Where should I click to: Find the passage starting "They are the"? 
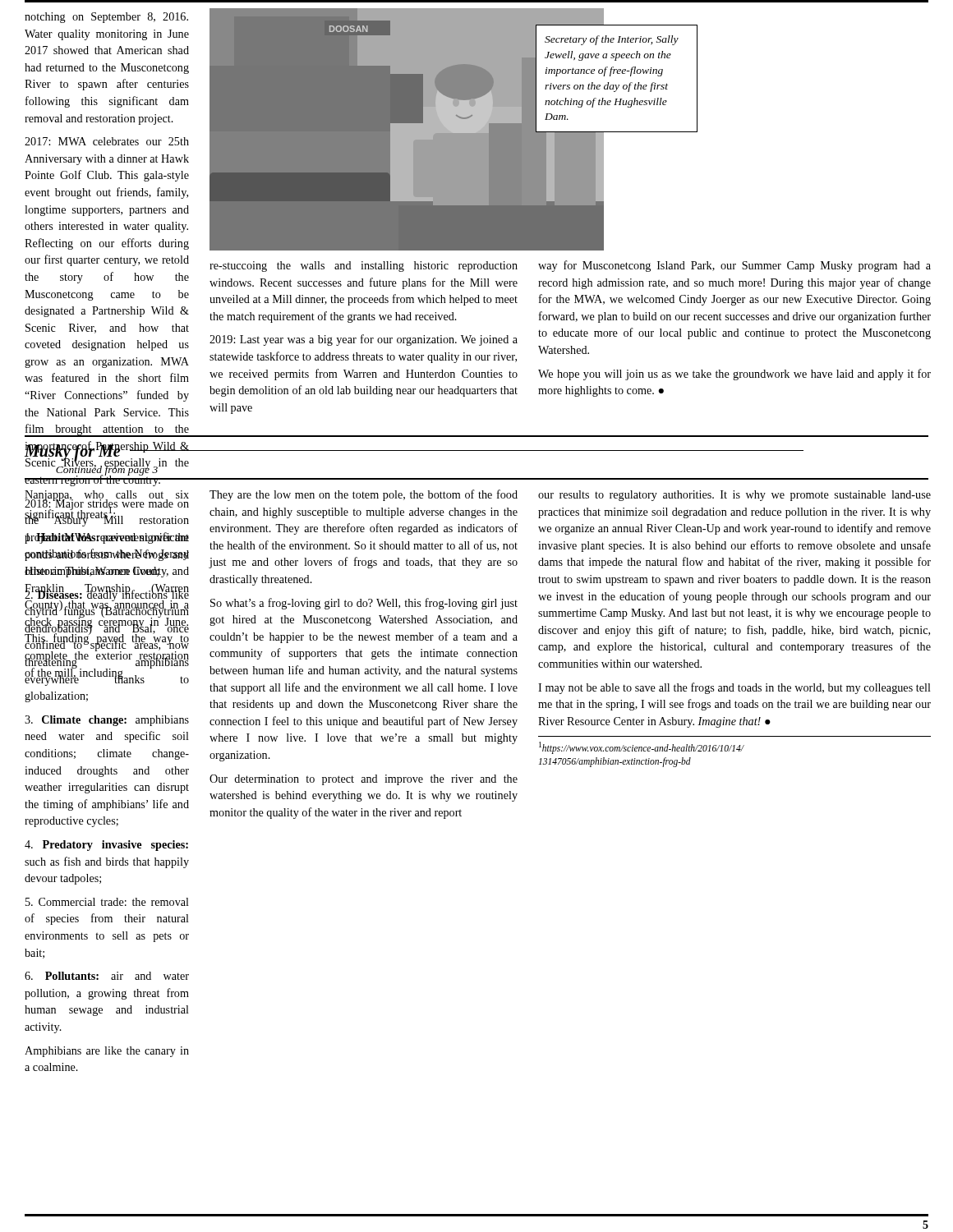(364, 654)
